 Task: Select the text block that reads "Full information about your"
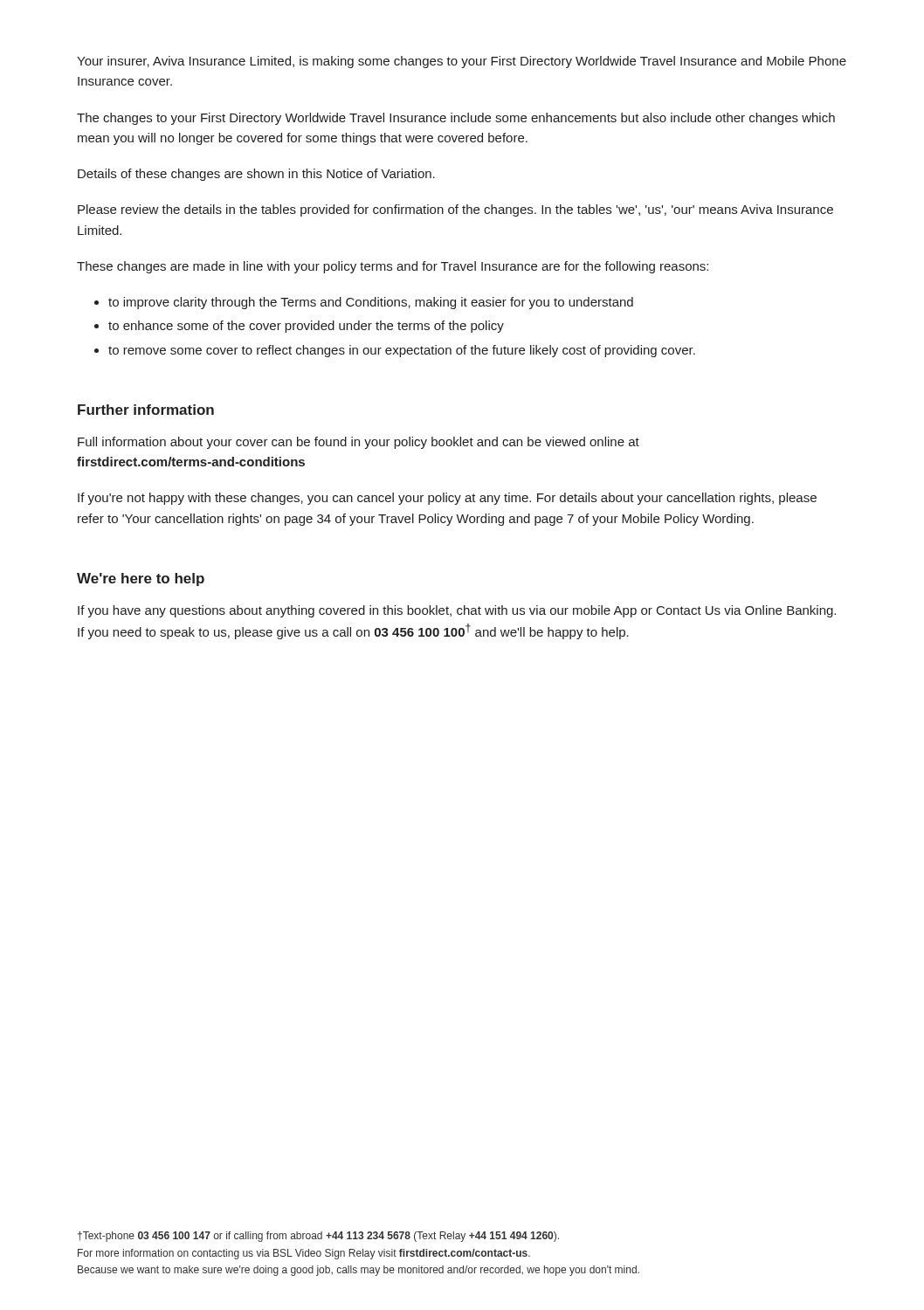coord(462,452)
